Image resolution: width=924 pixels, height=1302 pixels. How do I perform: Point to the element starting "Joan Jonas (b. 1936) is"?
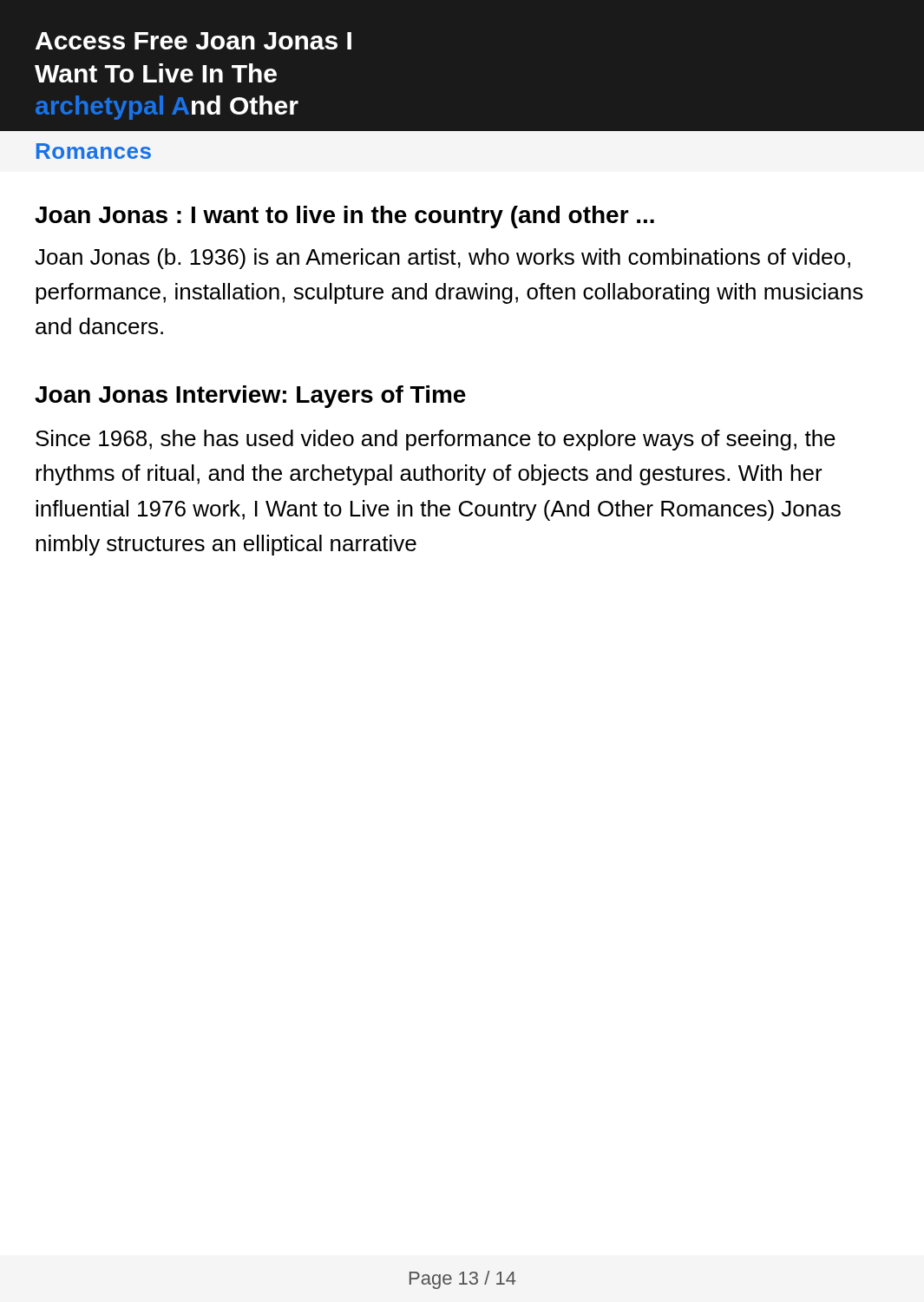[449, 292]
